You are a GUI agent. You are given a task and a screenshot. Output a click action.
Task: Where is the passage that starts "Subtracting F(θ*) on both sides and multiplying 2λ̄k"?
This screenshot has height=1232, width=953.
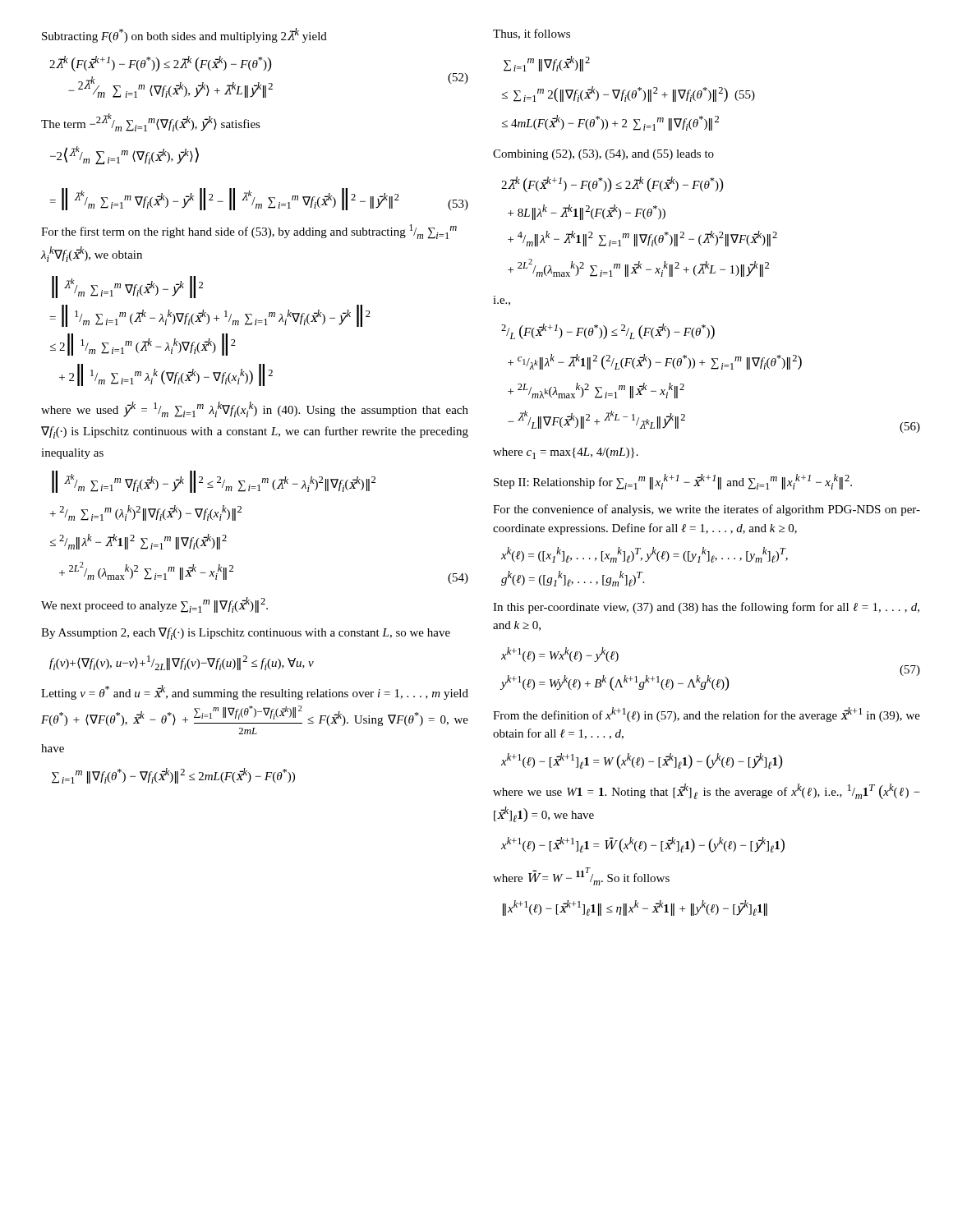184,34
